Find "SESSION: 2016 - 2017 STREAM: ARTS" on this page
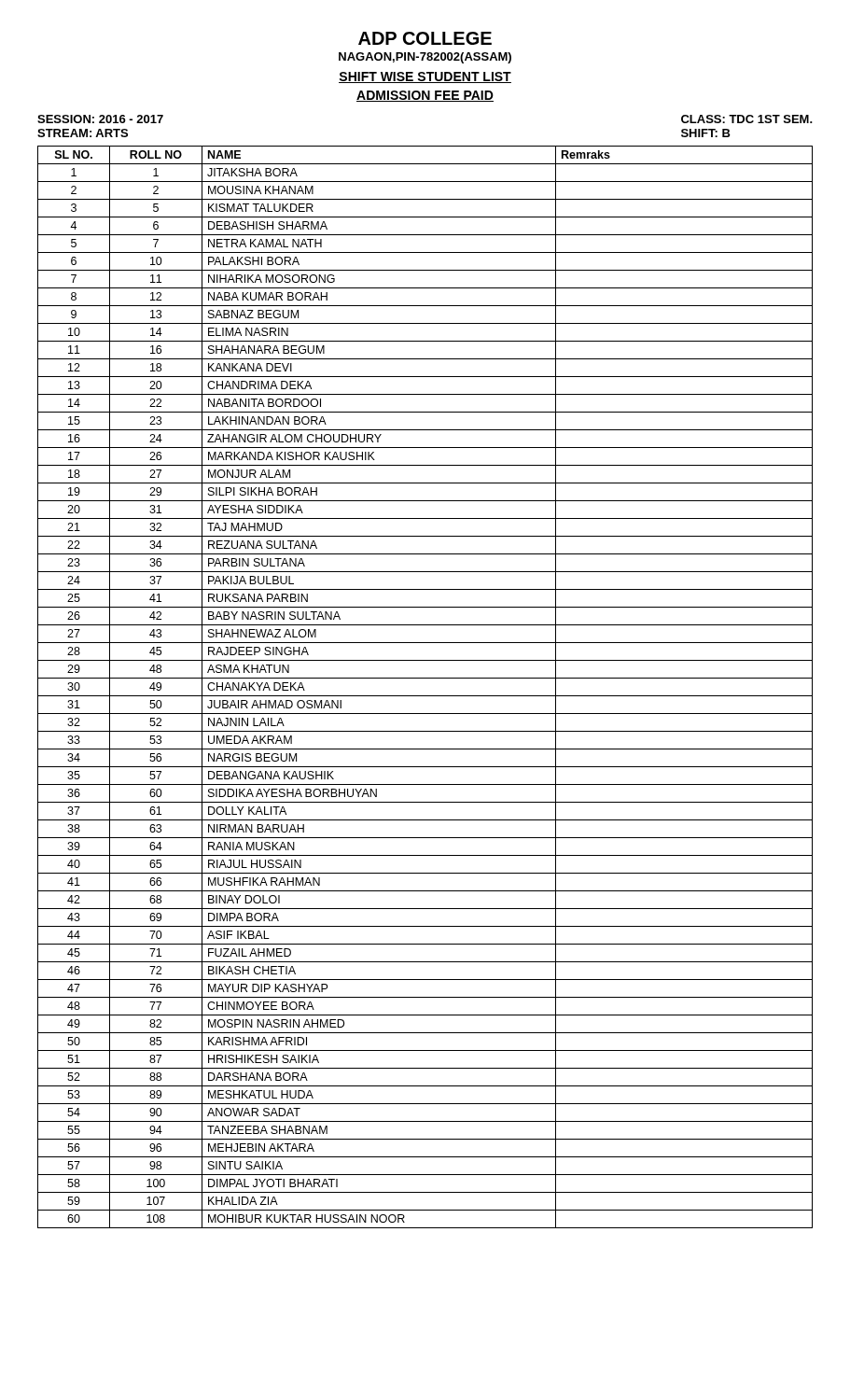Screen dimensions: 1400x850 (x=100, y=126)
